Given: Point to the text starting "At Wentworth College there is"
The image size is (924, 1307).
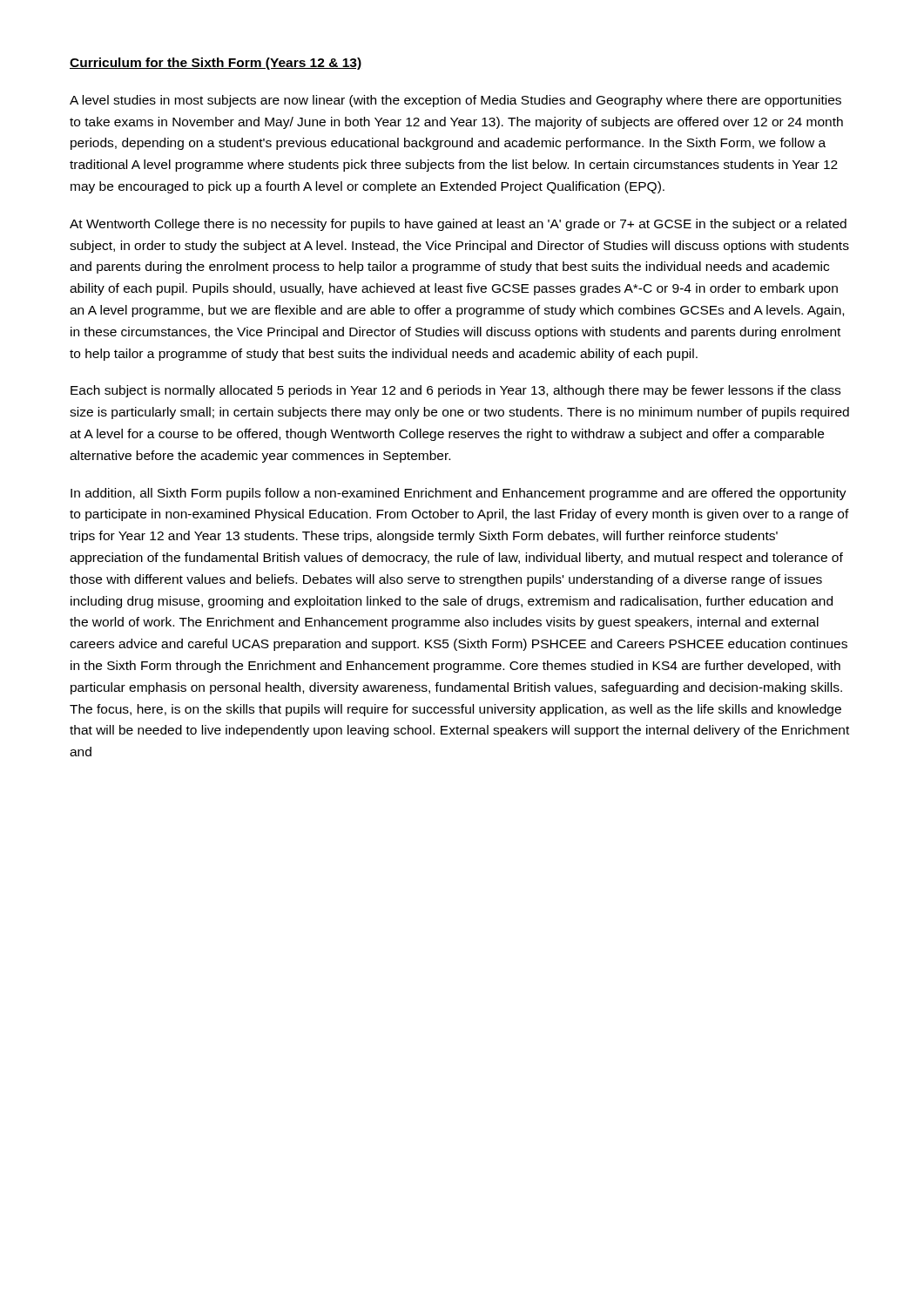Looking at the screenshot, I should 459,288.
